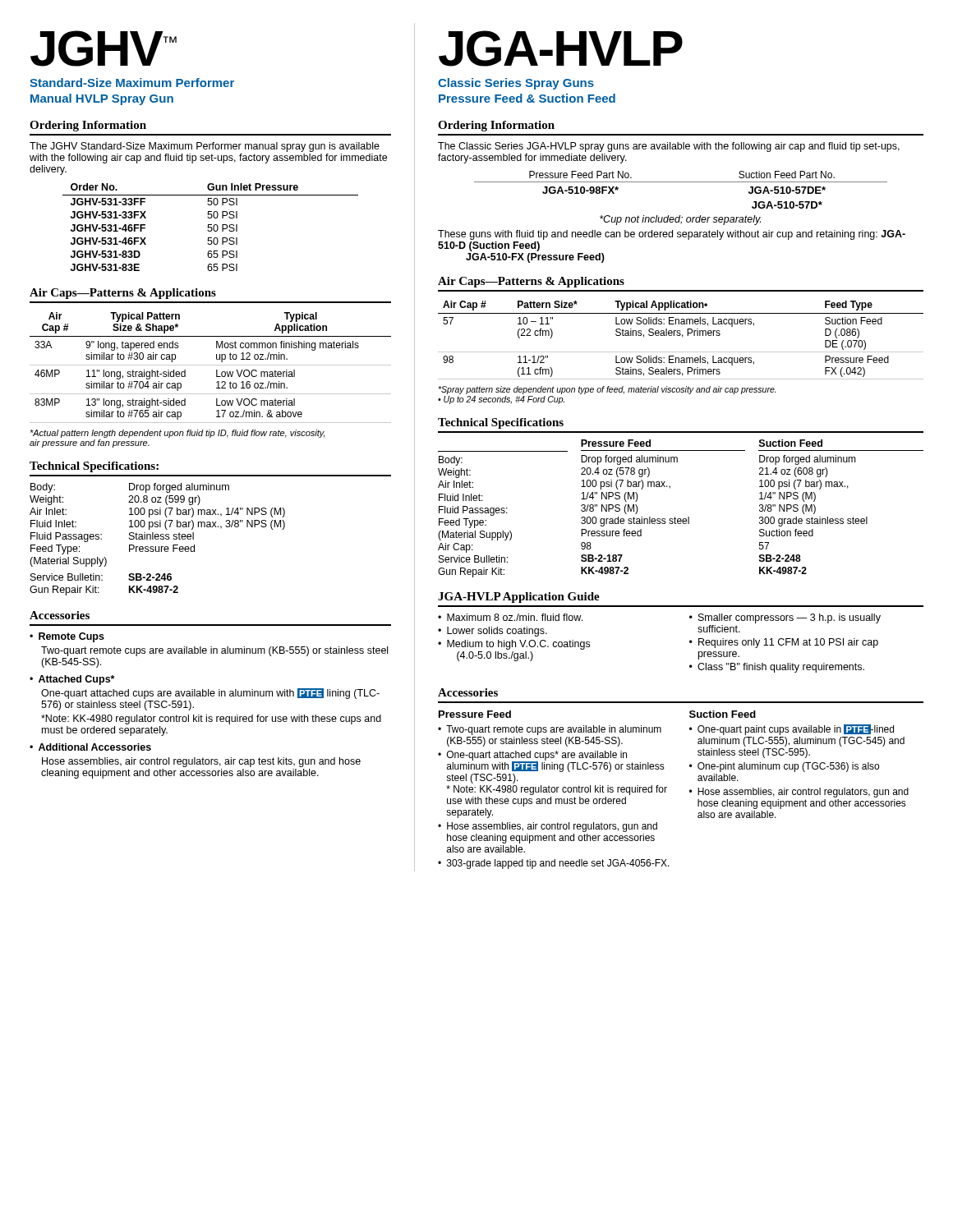Click on the table containing "50 PSI"

pos(210,227)
